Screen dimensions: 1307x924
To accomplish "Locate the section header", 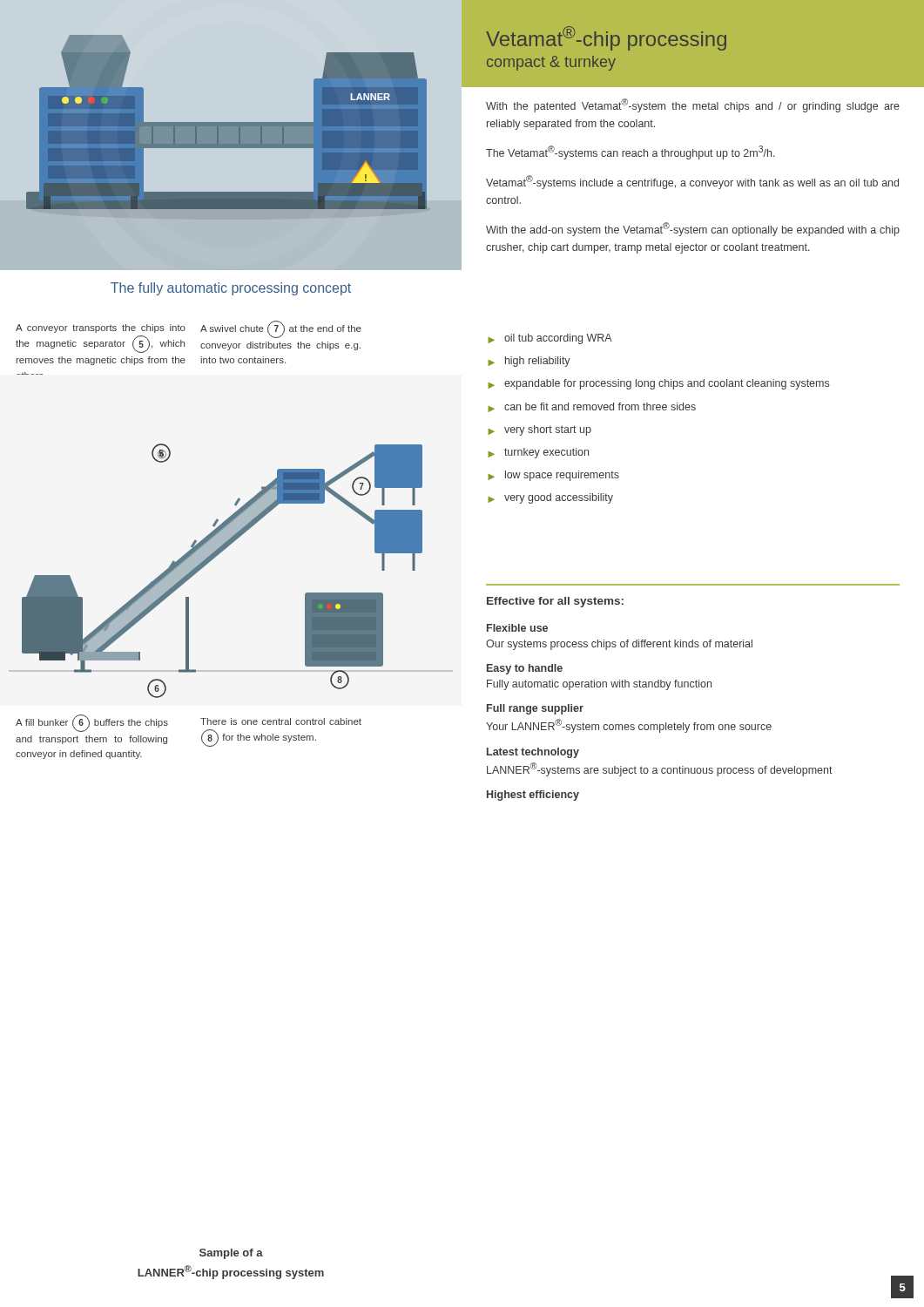I will pos(693,596).
